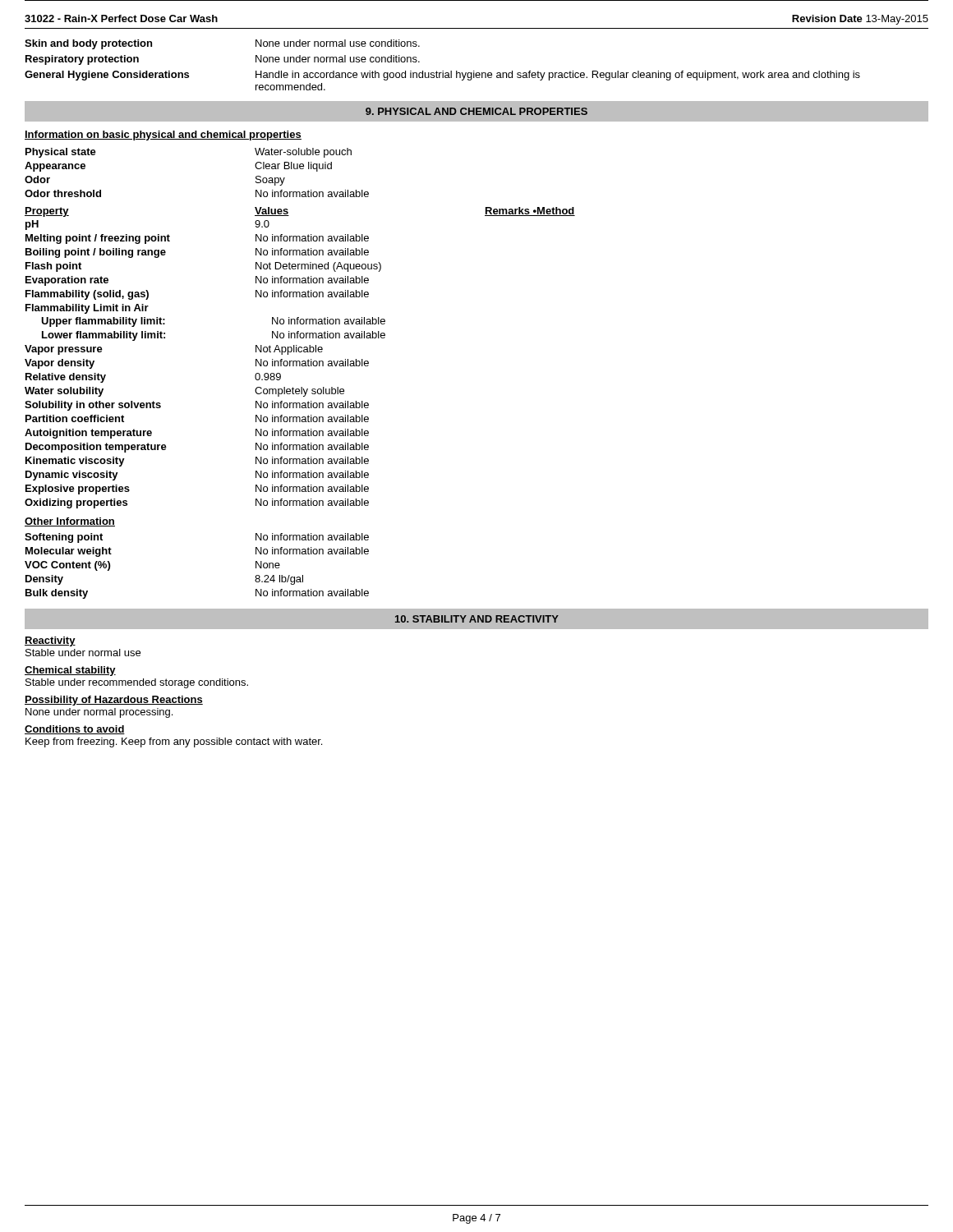The height and width of the screenshot is (1232, 953).
Task: Find the text block with the text "Physical state Water-soluble pouch"
Action: click(60, 152)
